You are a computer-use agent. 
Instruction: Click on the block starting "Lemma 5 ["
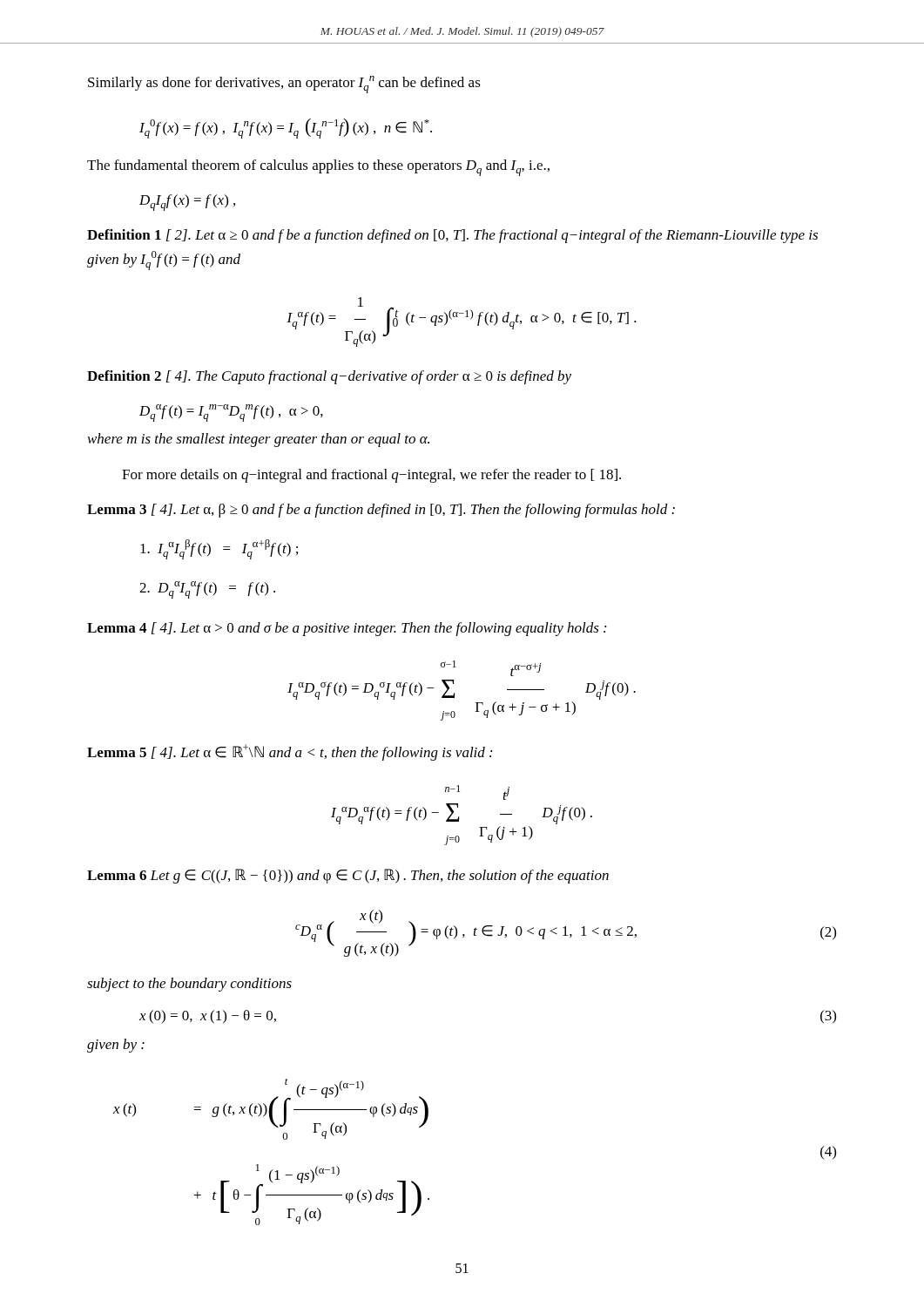click(x=290, y=751)
